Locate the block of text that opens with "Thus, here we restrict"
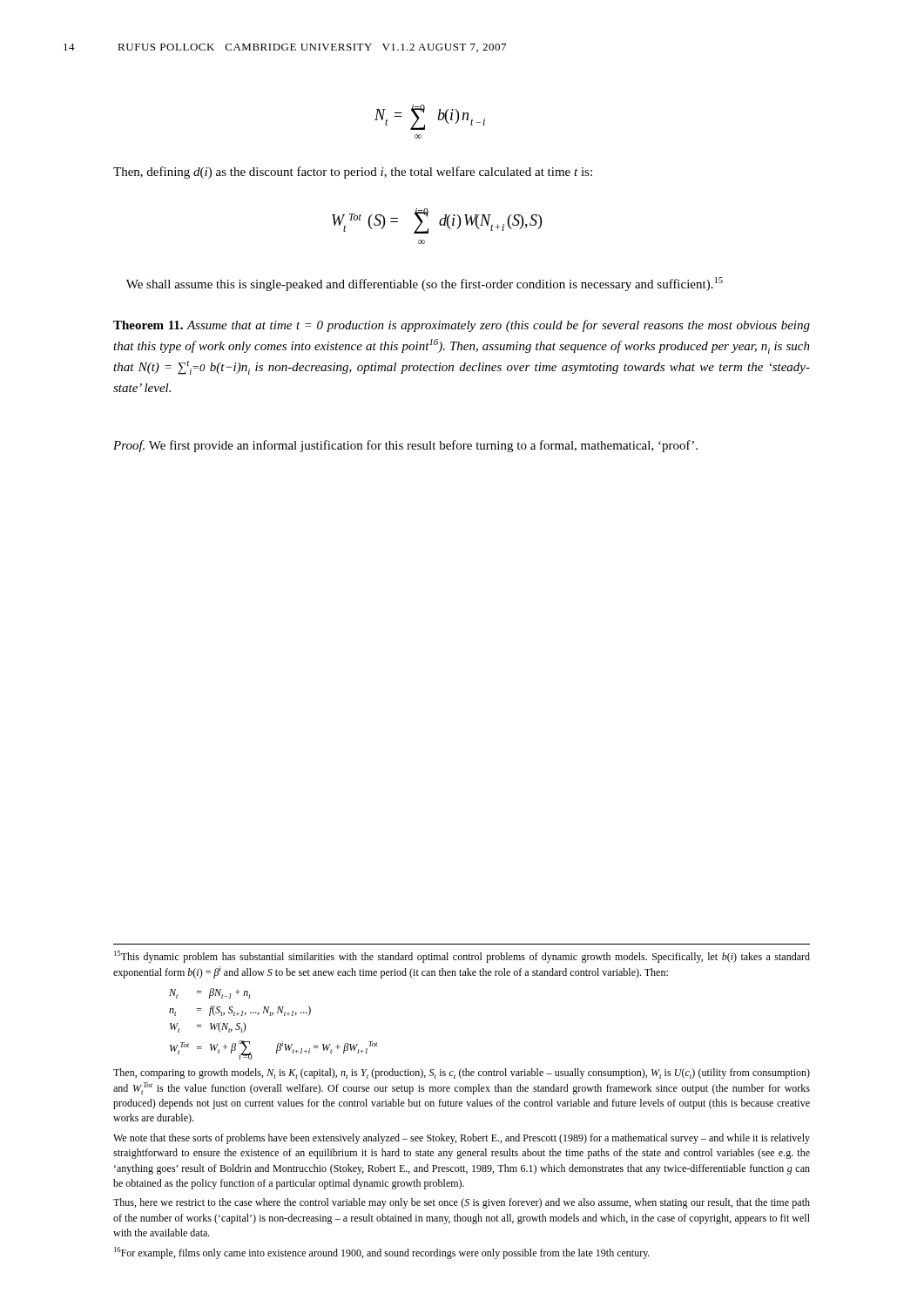 [462, 1218]
